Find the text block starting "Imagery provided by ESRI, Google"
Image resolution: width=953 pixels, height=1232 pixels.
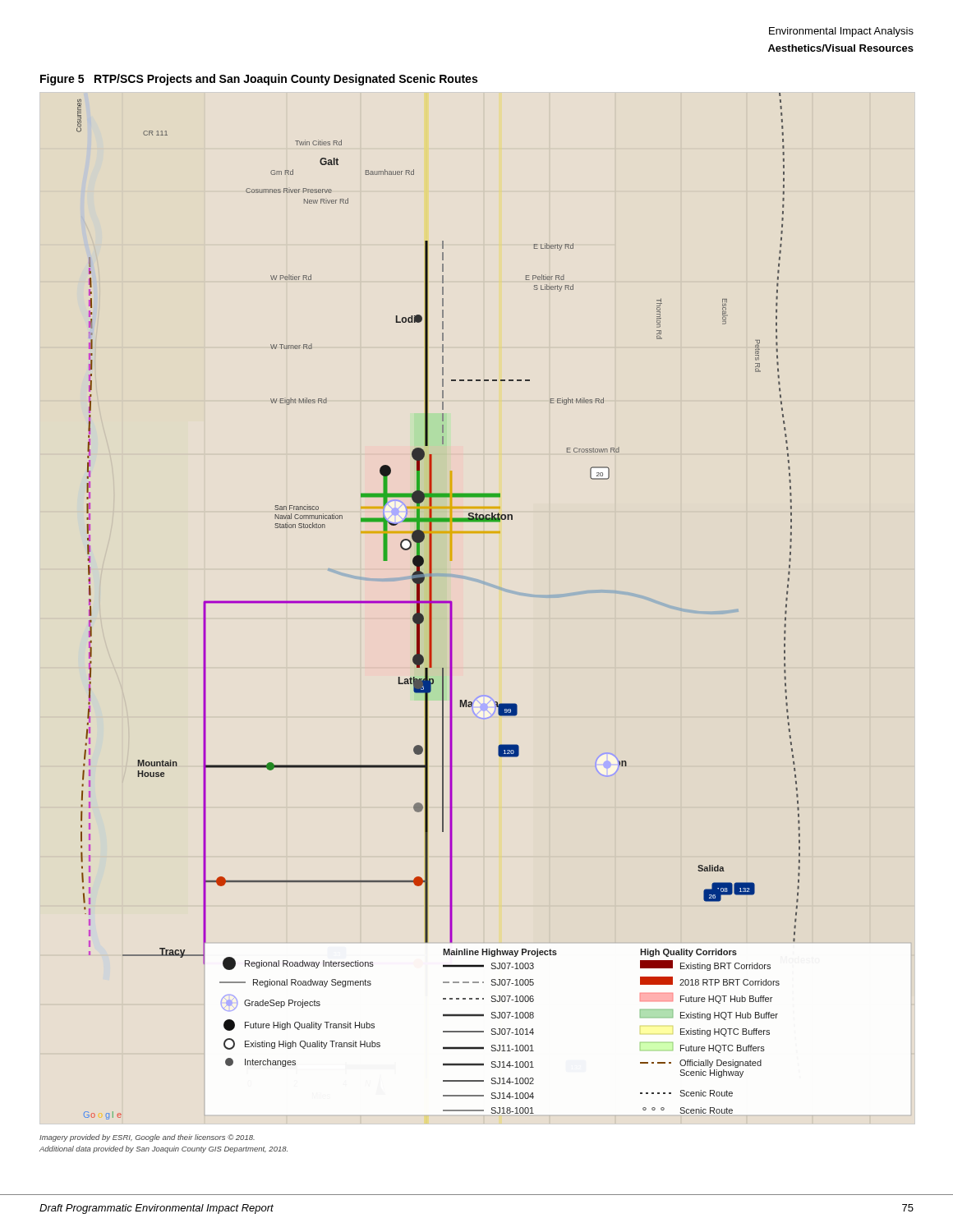(164, 1143)
